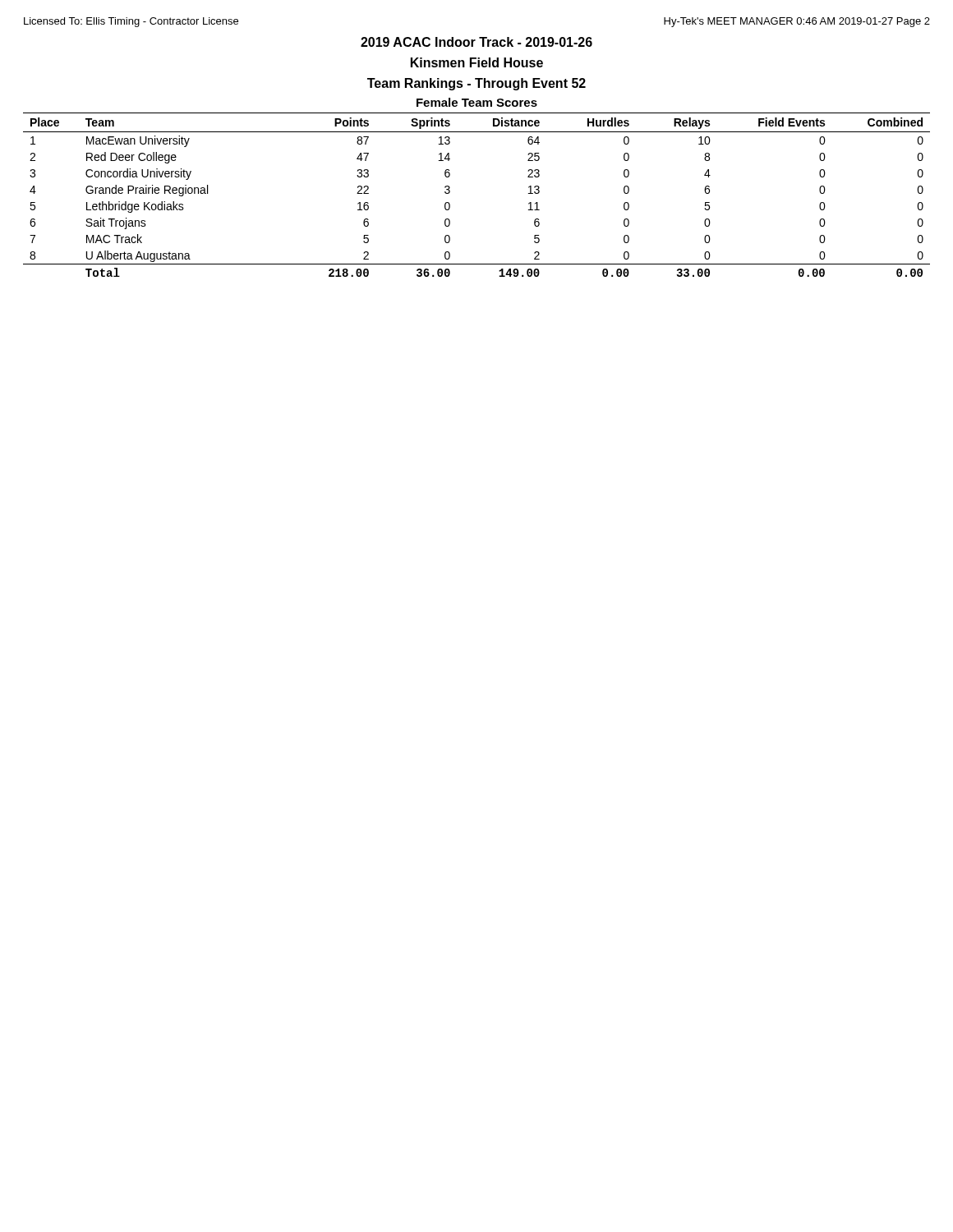
Task: Locate the caption
Action: point(476,102)
